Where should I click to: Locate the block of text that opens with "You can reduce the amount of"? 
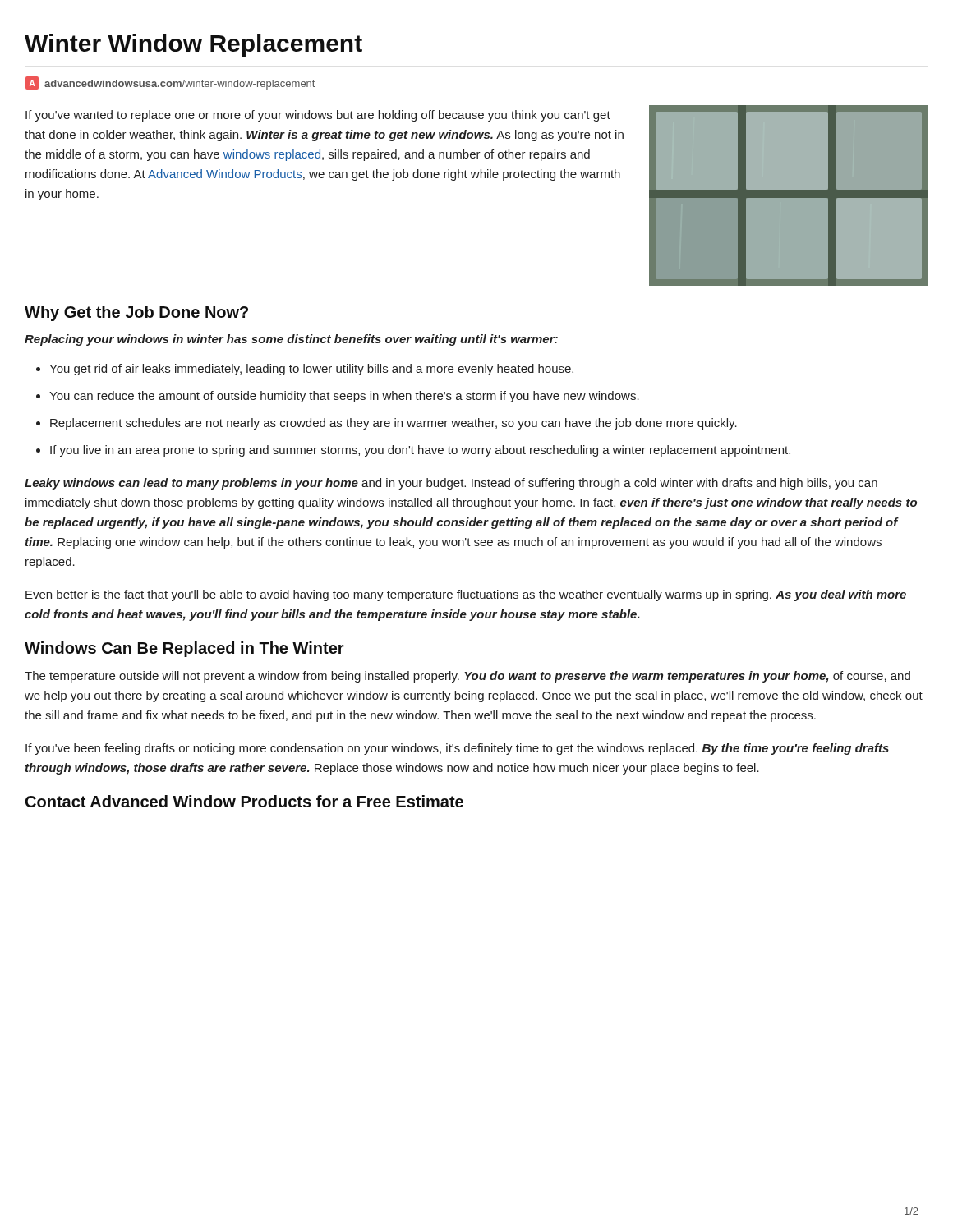(x=489, y=395)
